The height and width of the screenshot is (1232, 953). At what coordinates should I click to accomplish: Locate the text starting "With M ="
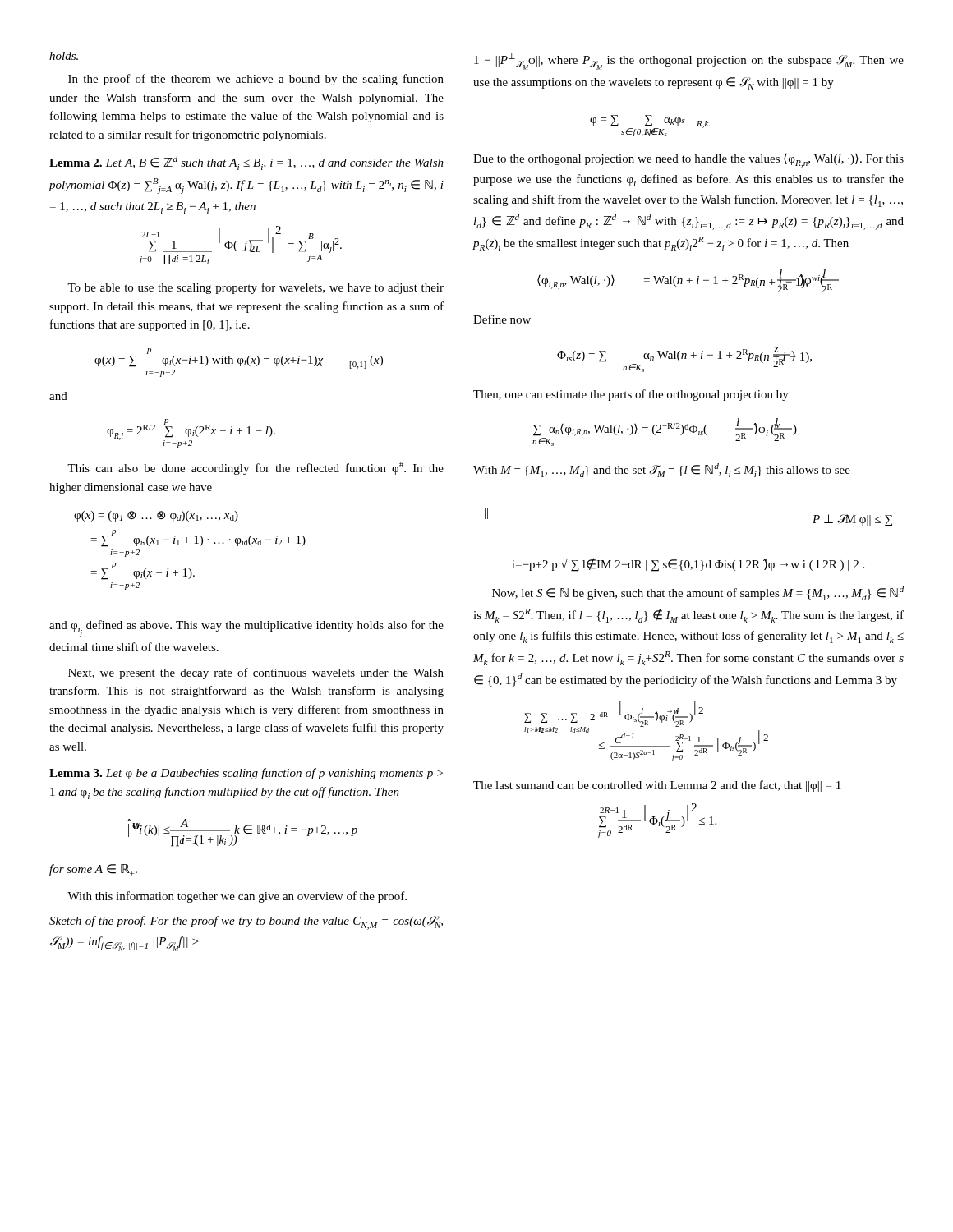point(688,470)
